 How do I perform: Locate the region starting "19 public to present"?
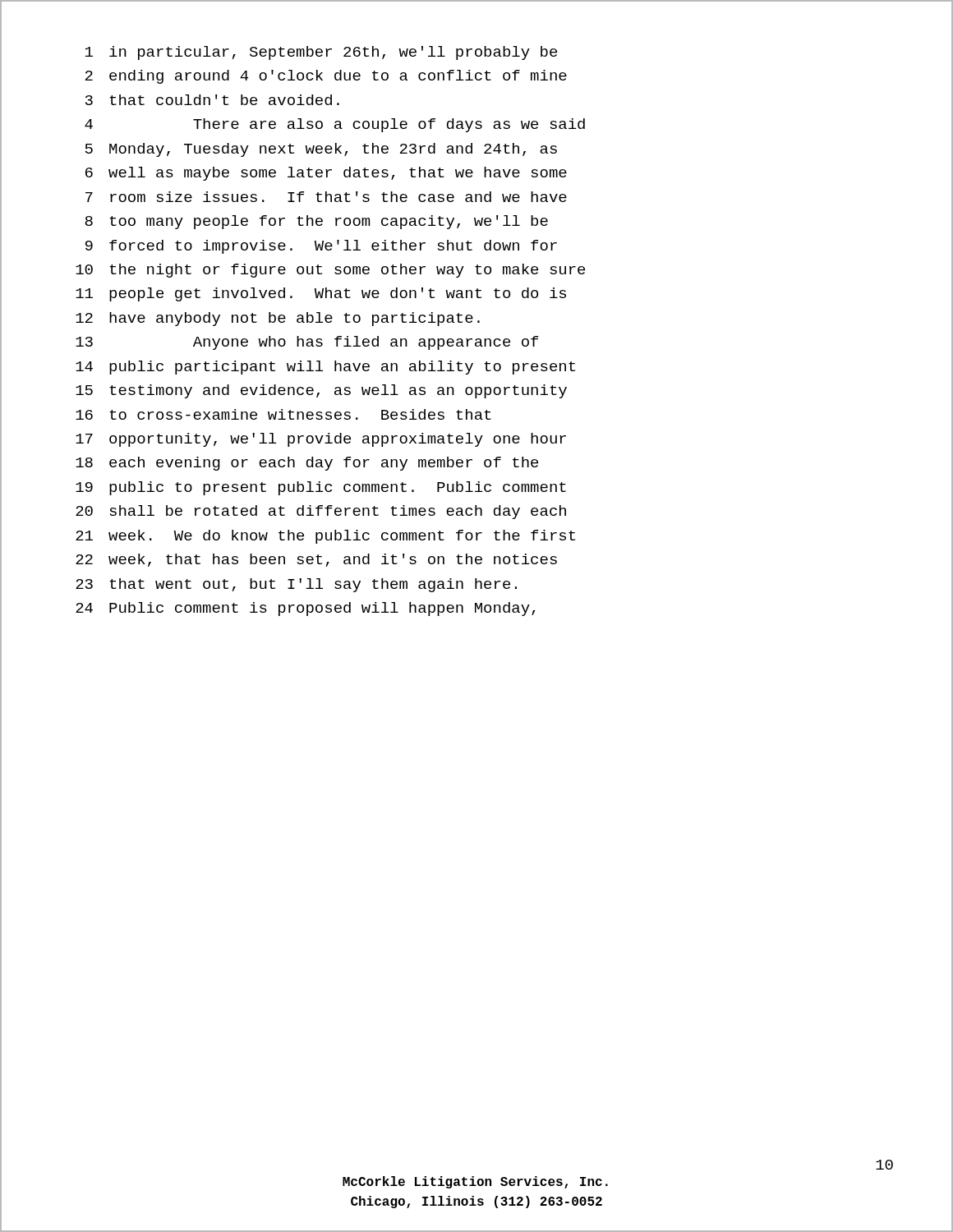tap(476, 488)
